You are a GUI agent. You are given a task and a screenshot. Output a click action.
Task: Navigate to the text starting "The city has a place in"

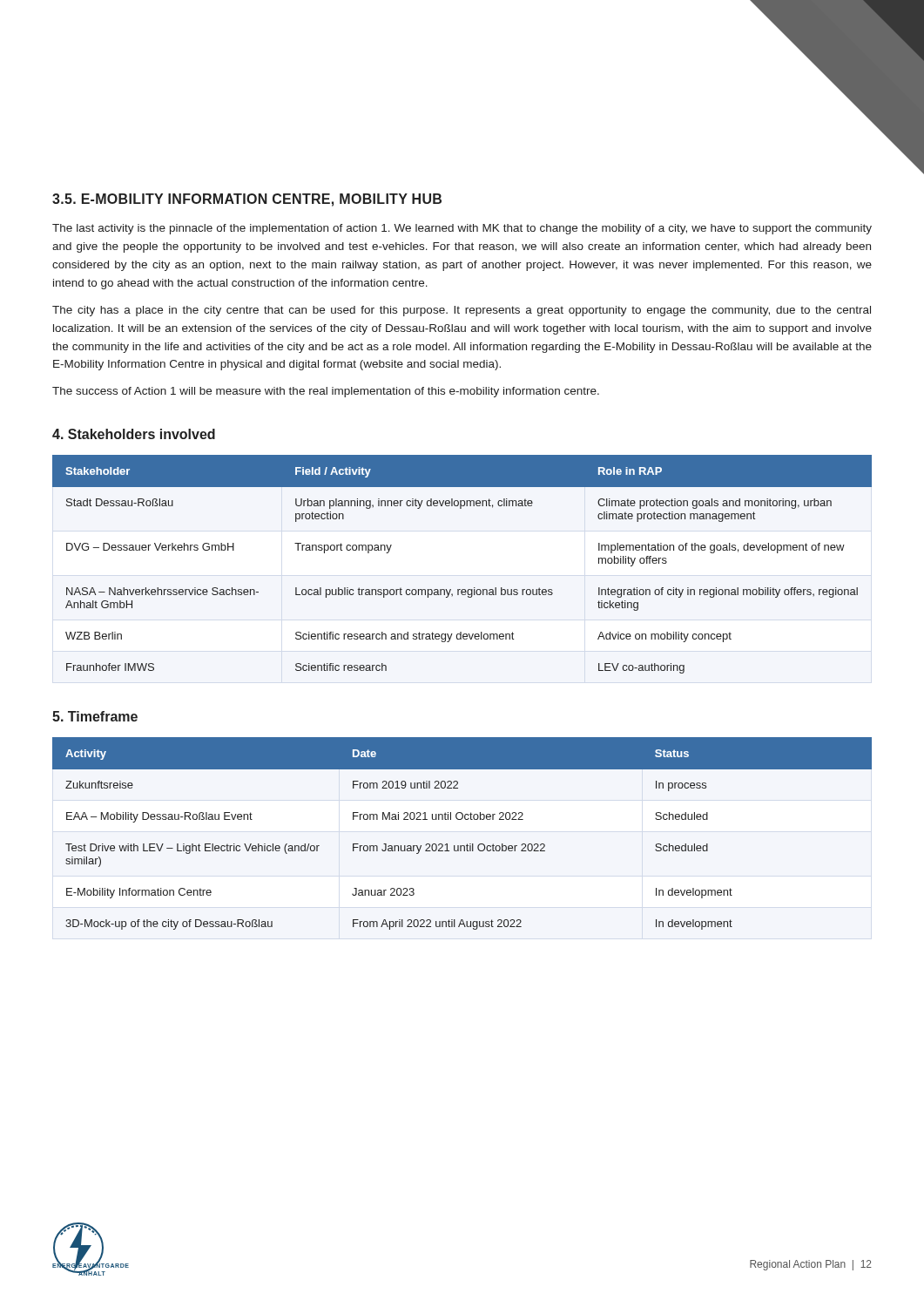462,337
